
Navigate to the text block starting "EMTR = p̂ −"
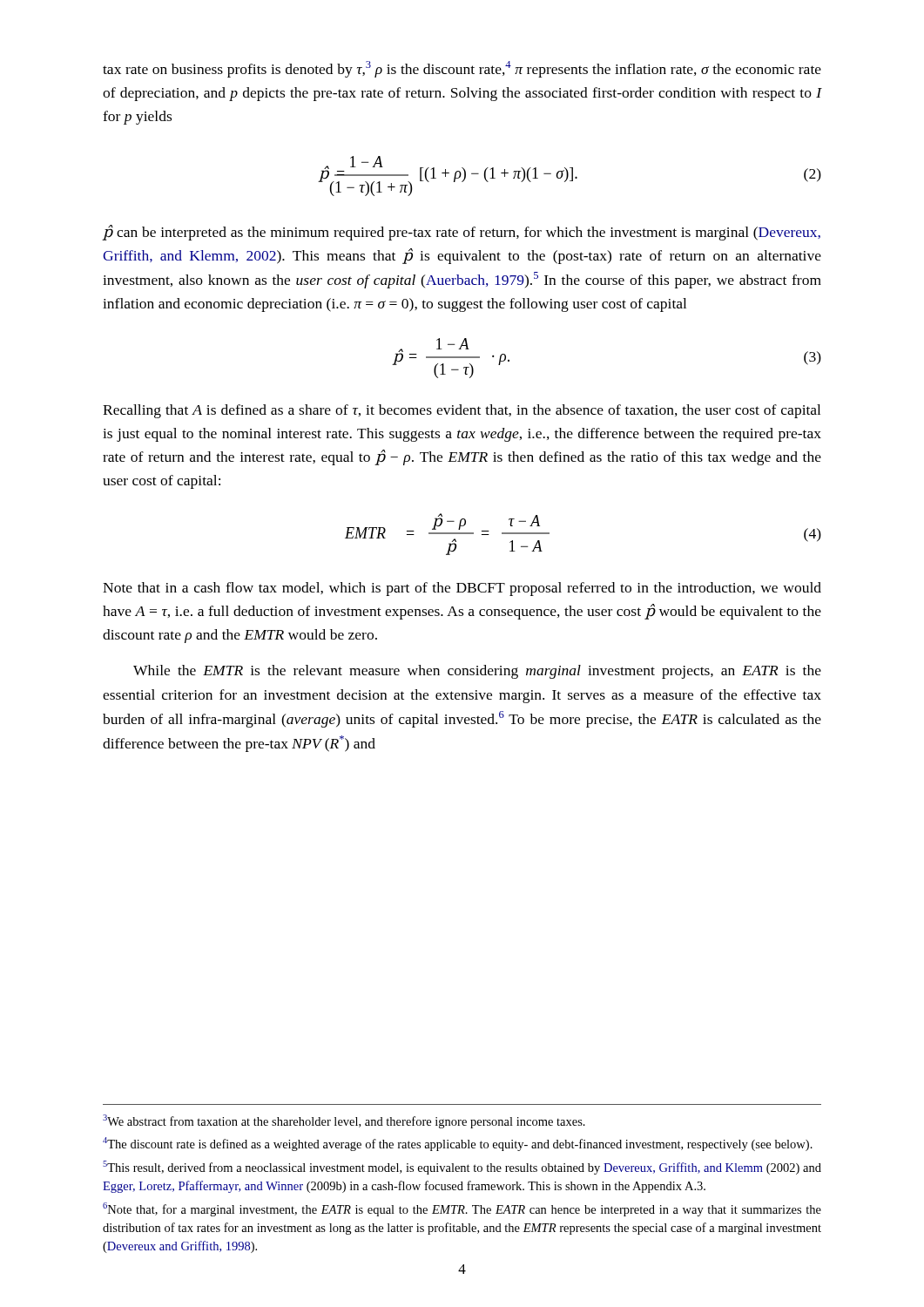[x=451, y=534]
